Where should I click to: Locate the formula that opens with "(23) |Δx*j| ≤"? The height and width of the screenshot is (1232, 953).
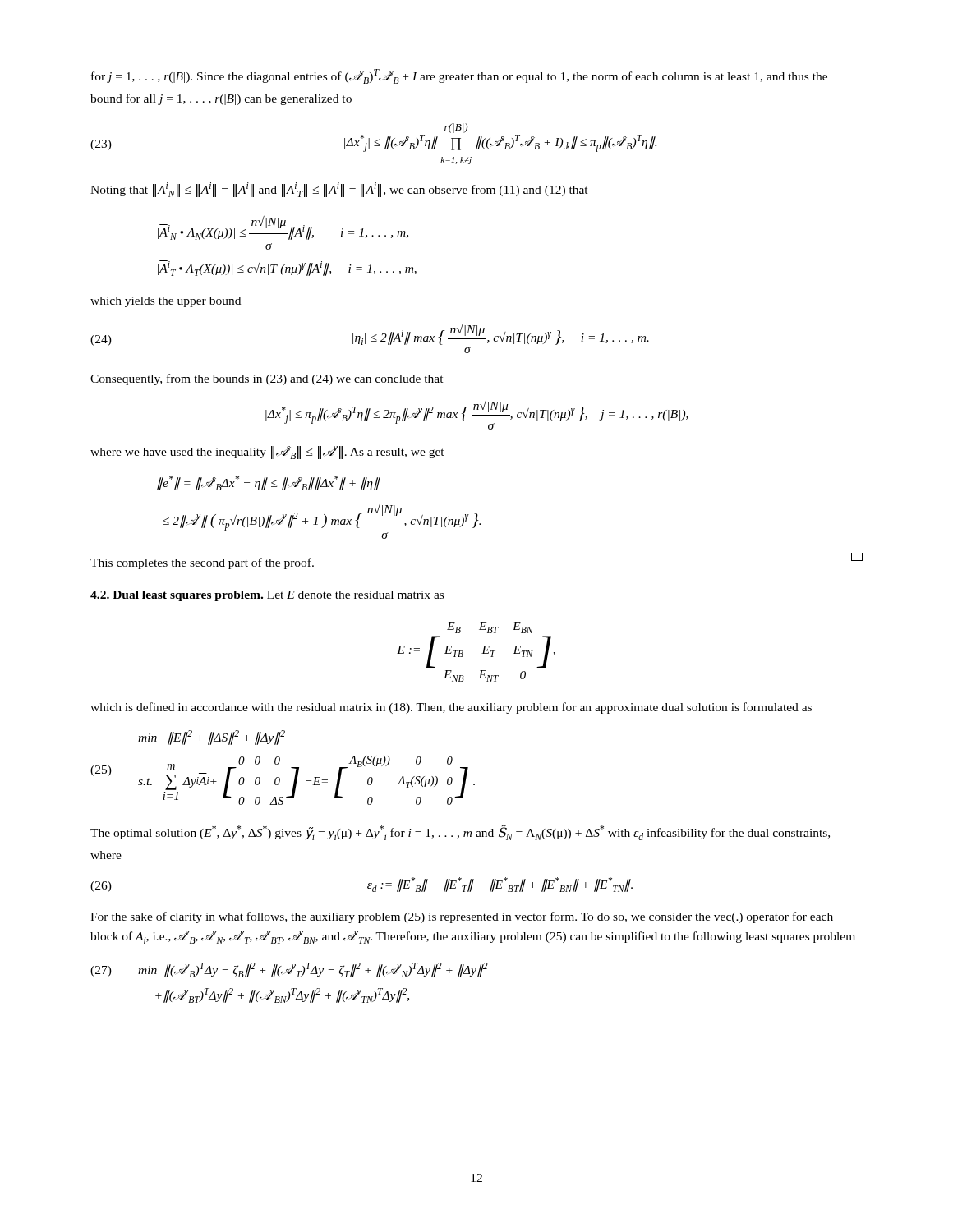pyautogui.click(x=476, y=143)
